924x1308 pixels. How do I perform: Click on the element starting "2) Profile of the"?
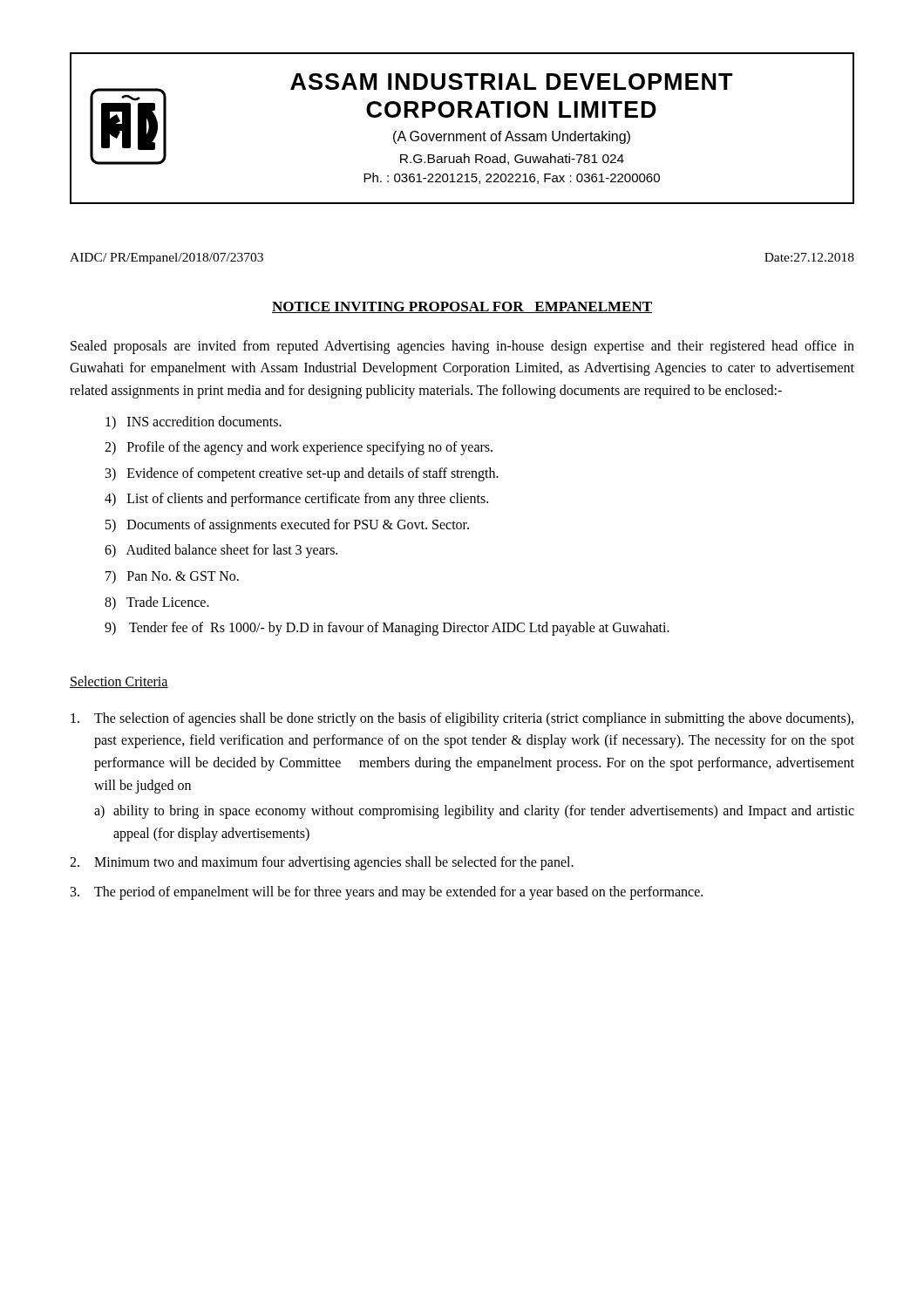tap(299, 447)
